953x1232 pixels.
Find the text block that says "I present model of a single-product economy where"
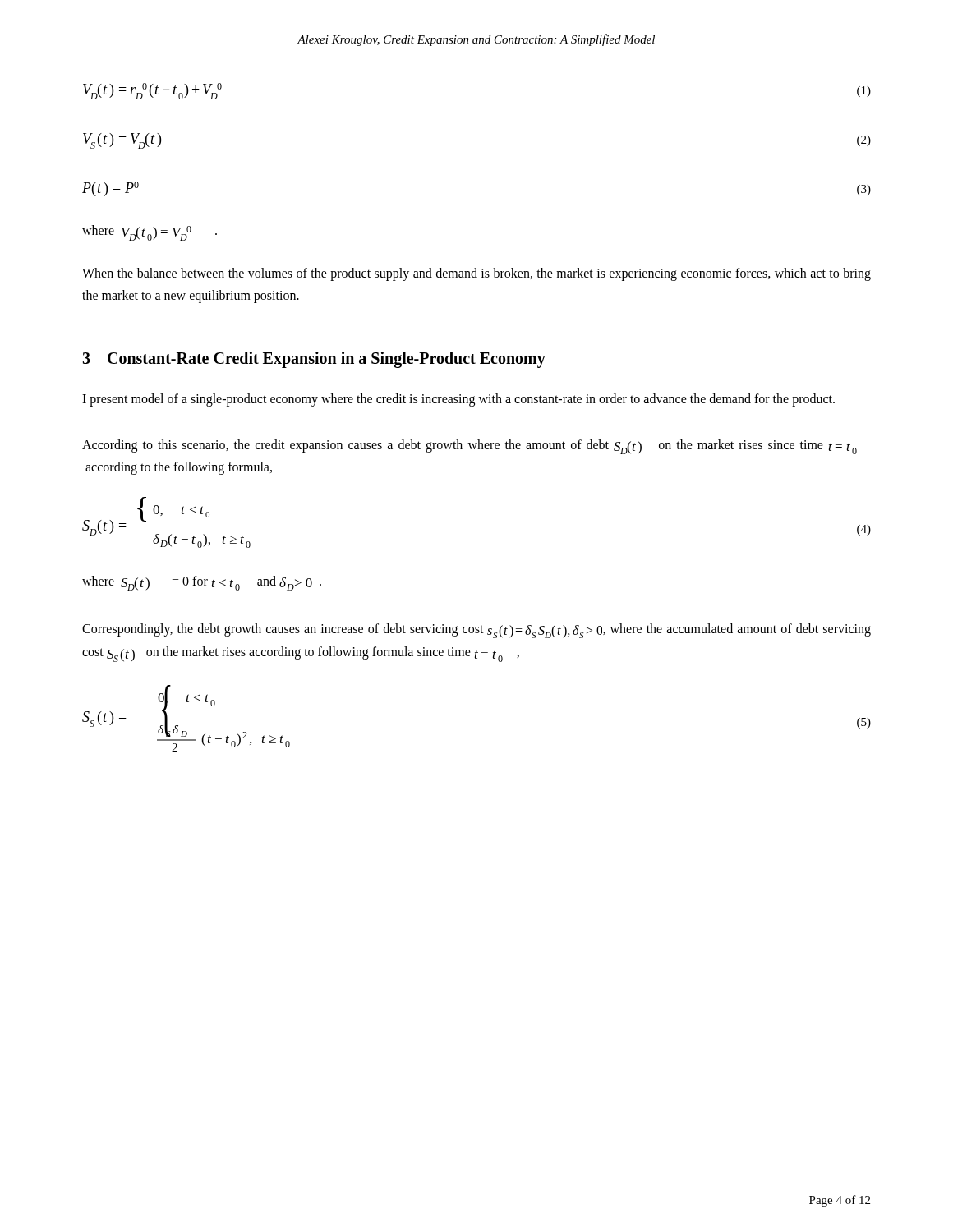click(x=459, y=399)
